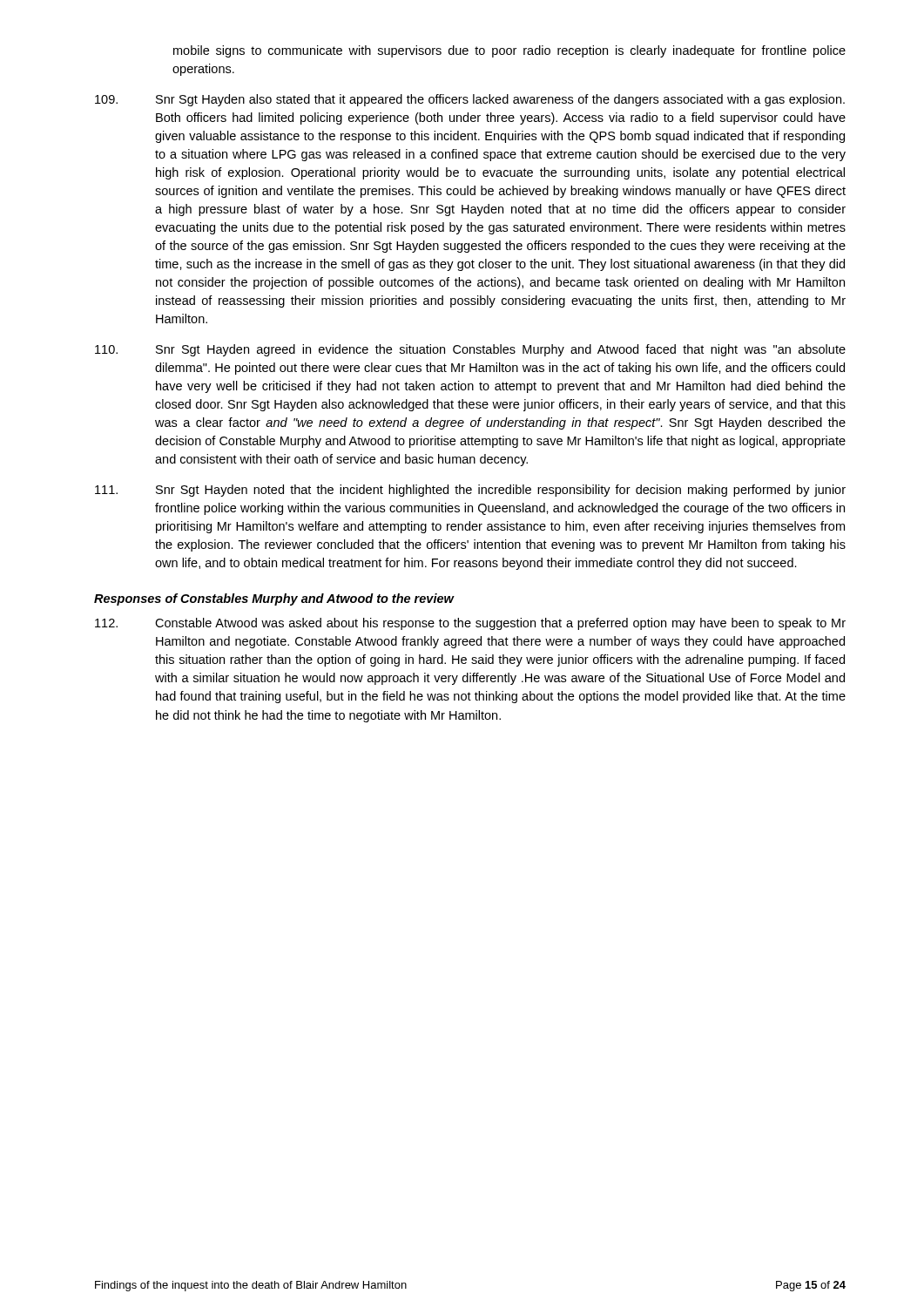Navigate to the element starting "111. Snr Sgt Hayden noted that the"
This screenshot has width=924, height=1307.
470,527
